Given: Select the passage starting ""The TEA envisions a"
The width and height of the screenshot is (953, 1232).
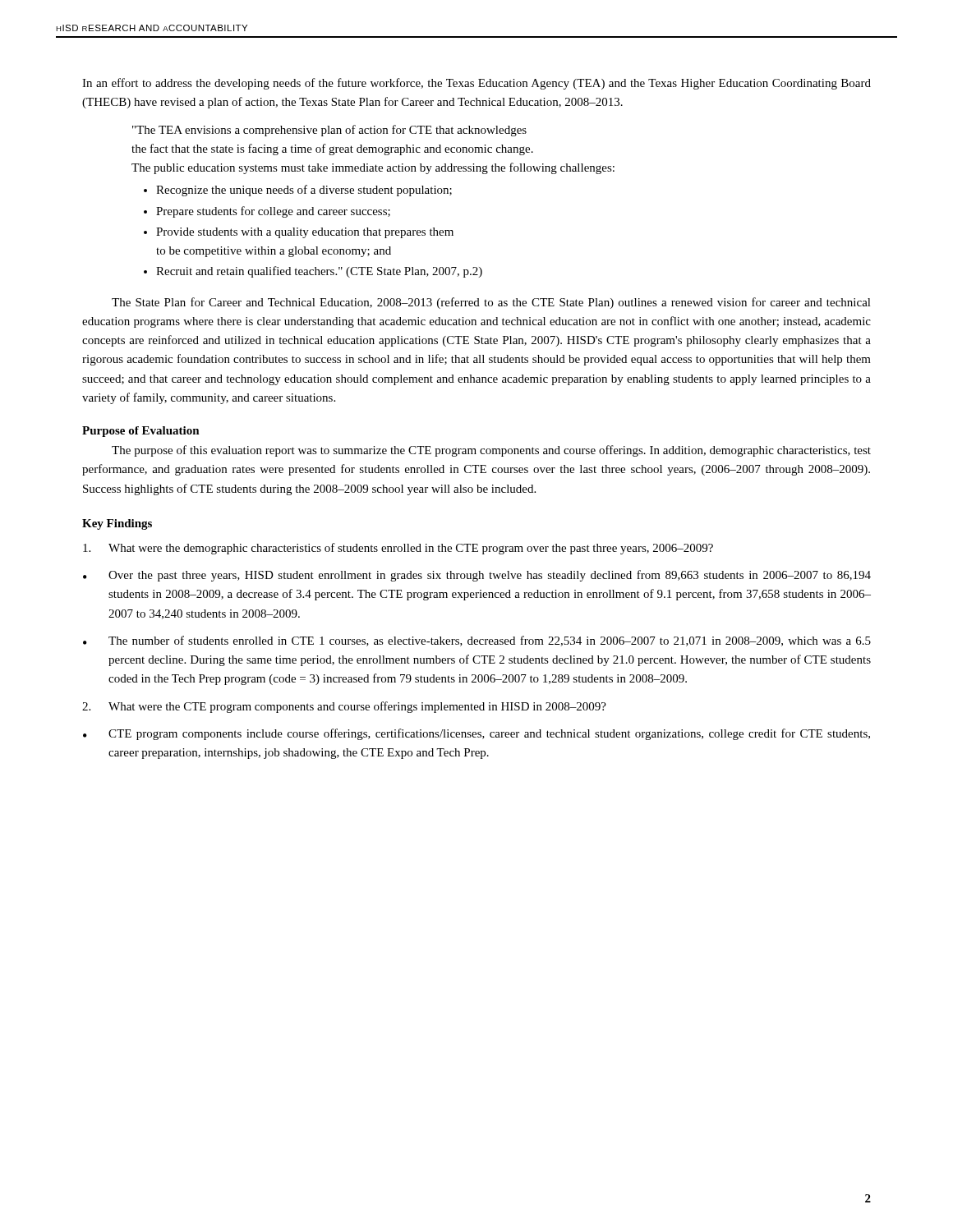Looking at the screenshot, I should click(373, 148).
